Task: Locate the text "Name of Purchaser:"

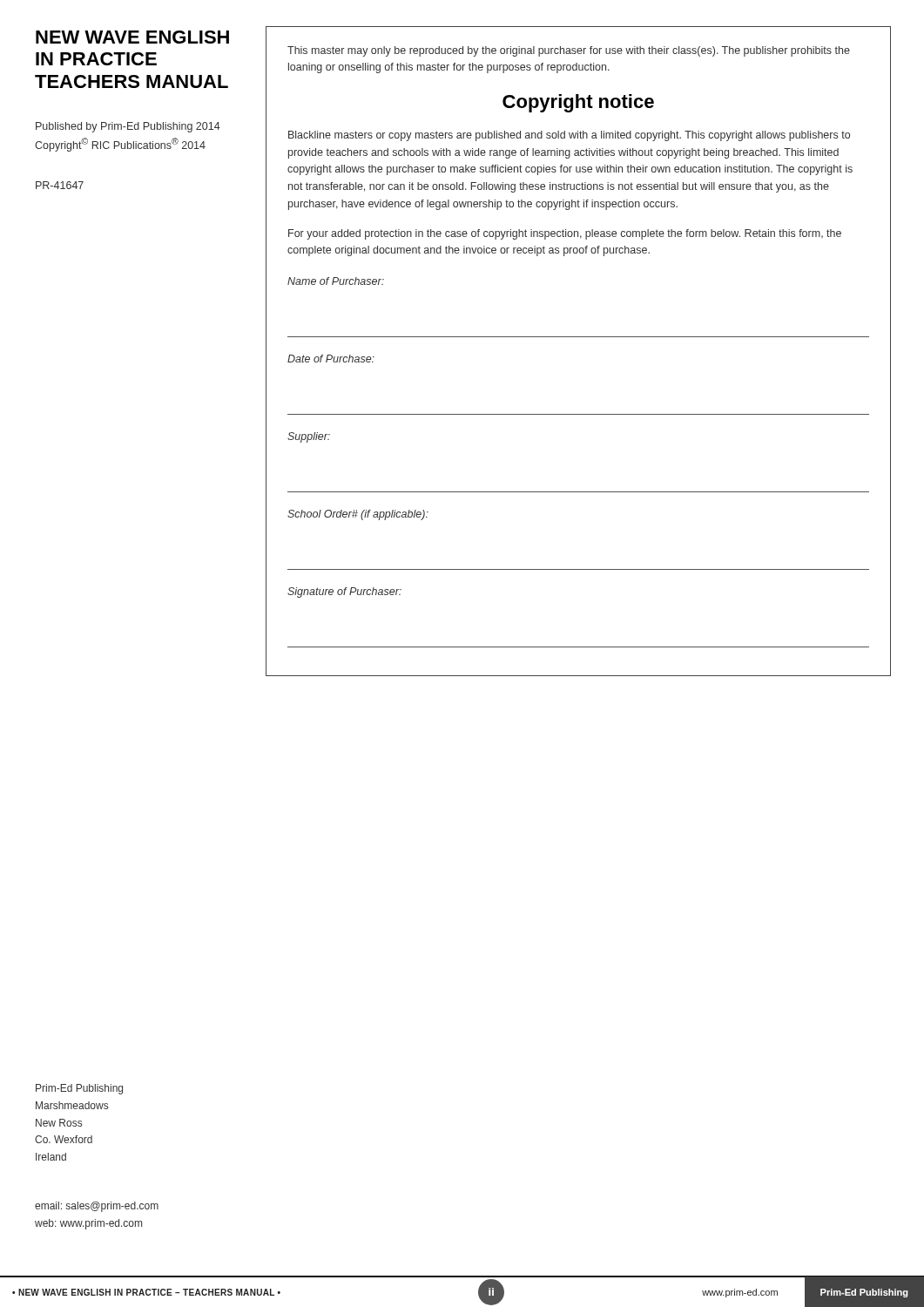Action: pos(336,281)
